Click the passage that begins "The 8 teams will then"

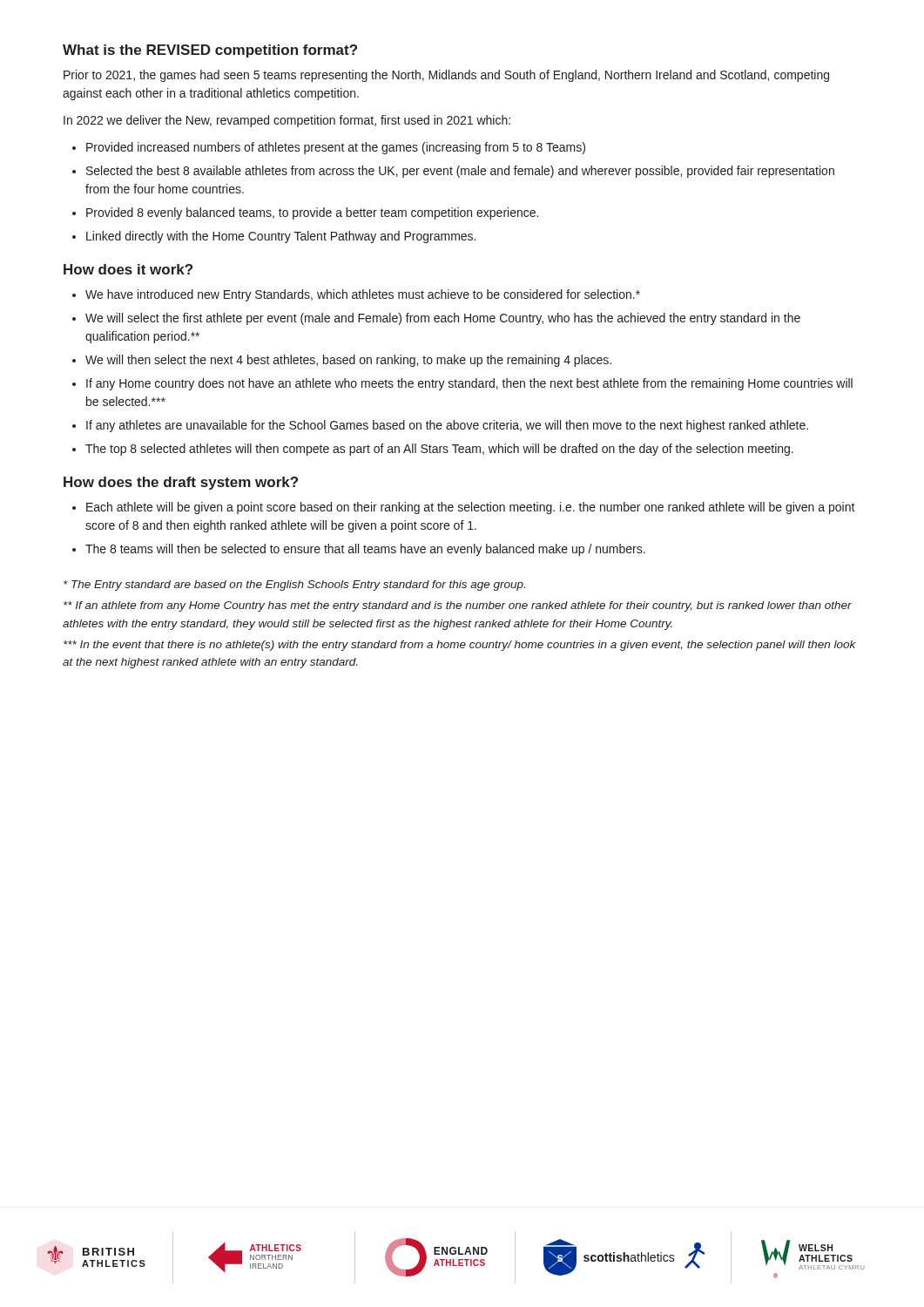(x=462, y=549)
